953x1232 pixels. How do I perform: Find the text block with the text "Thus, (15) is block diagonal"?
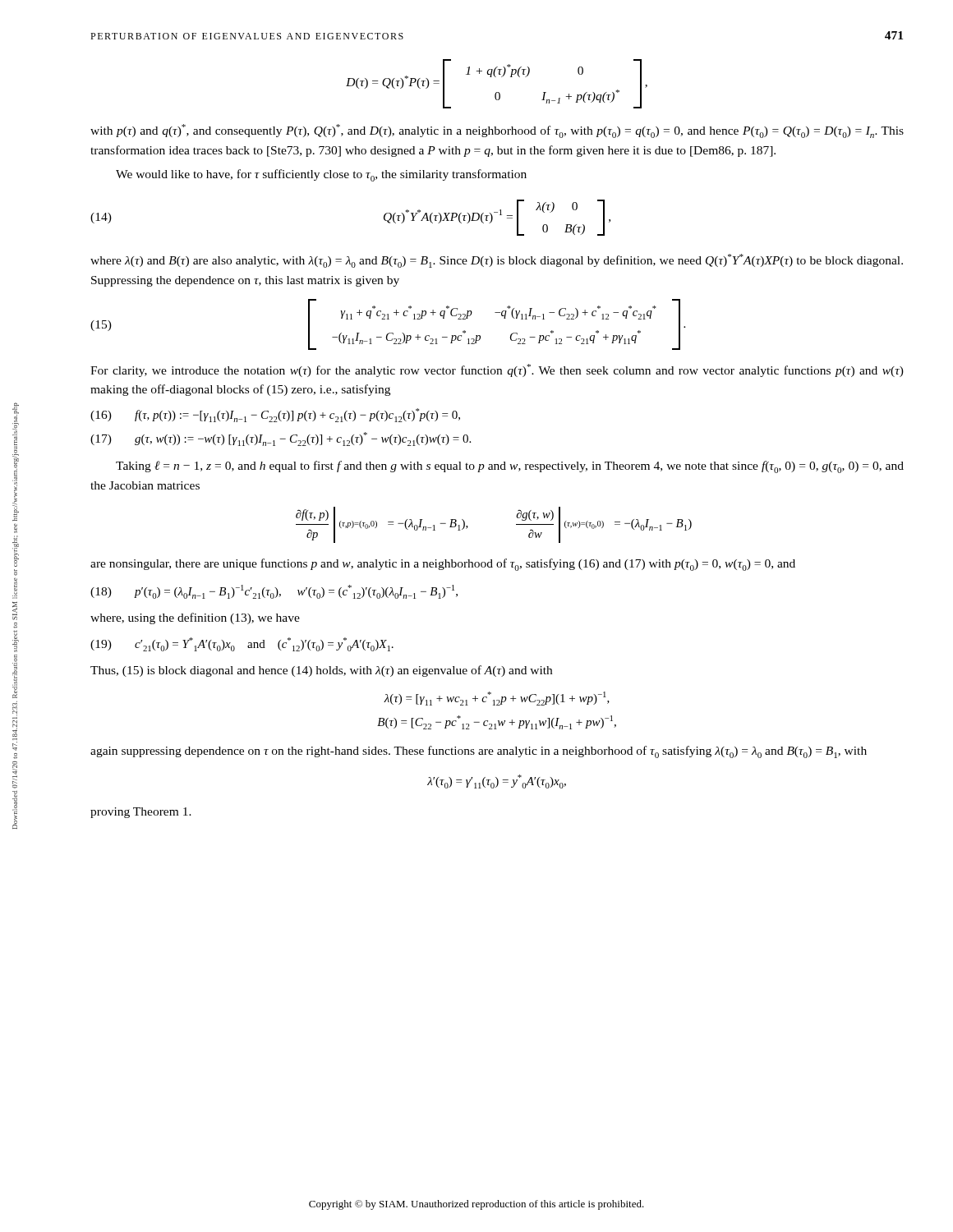pos(322,670)
